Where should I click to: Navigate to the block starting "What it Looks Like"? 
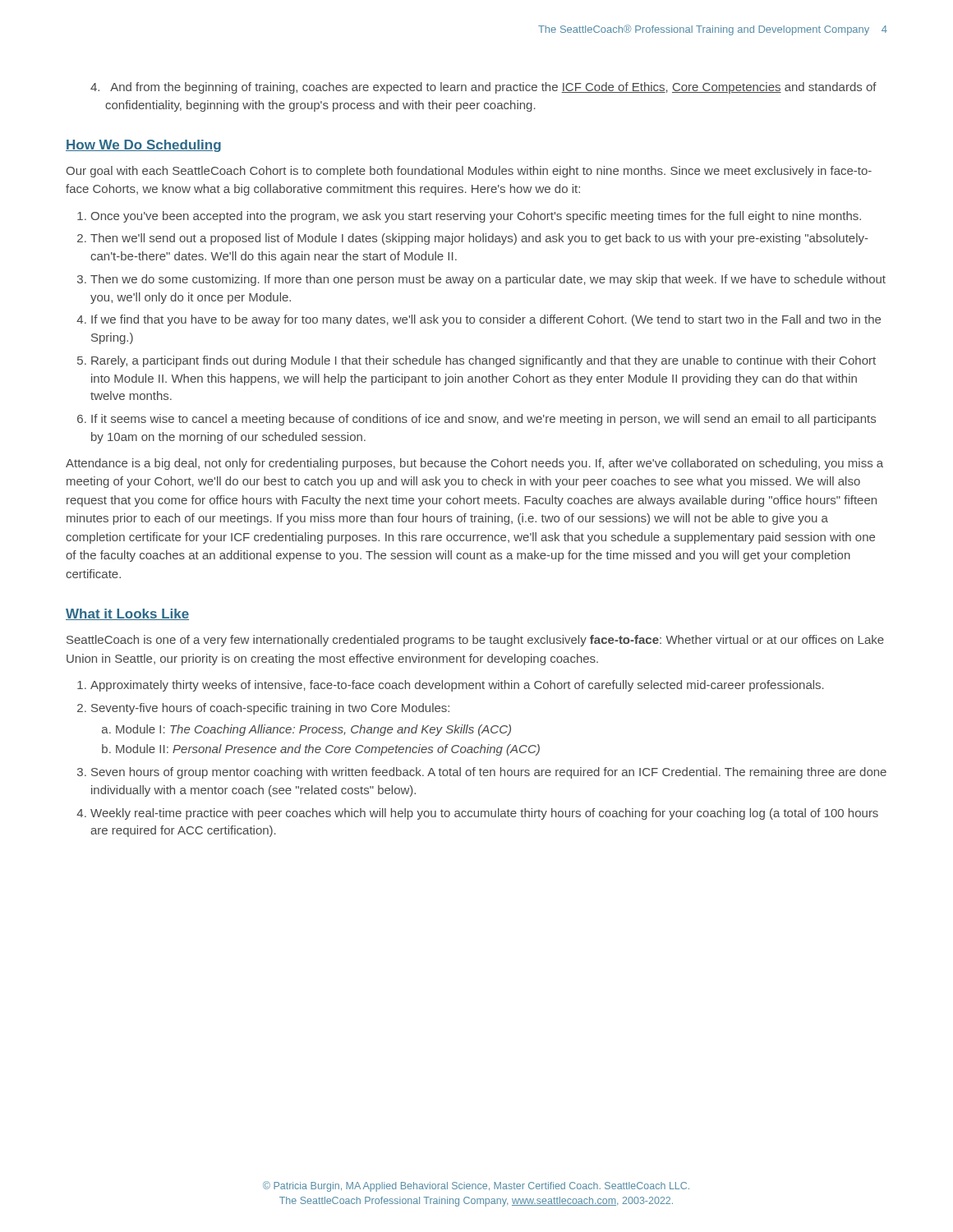coord(127,614)
